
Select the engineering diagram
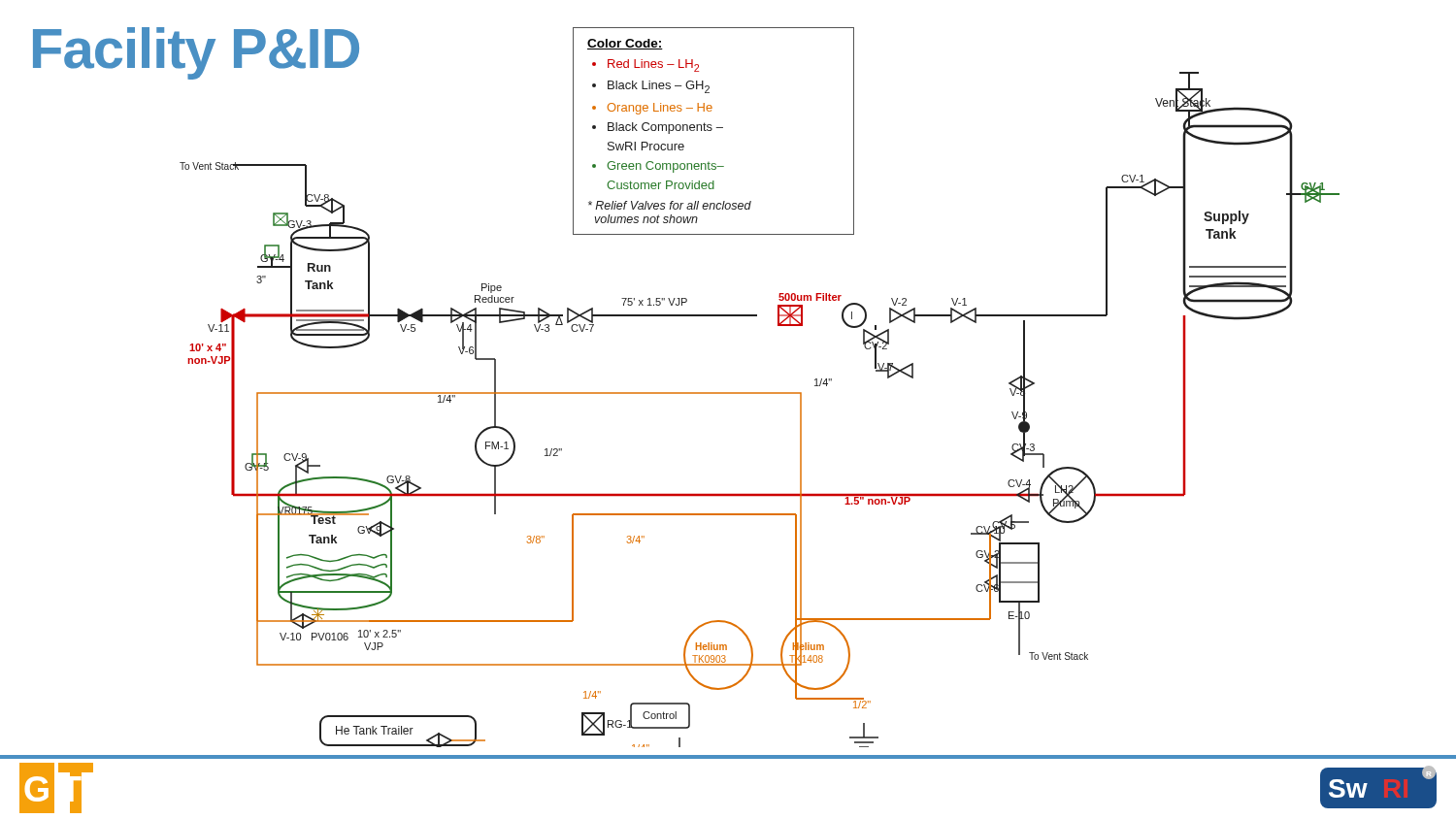728,383
